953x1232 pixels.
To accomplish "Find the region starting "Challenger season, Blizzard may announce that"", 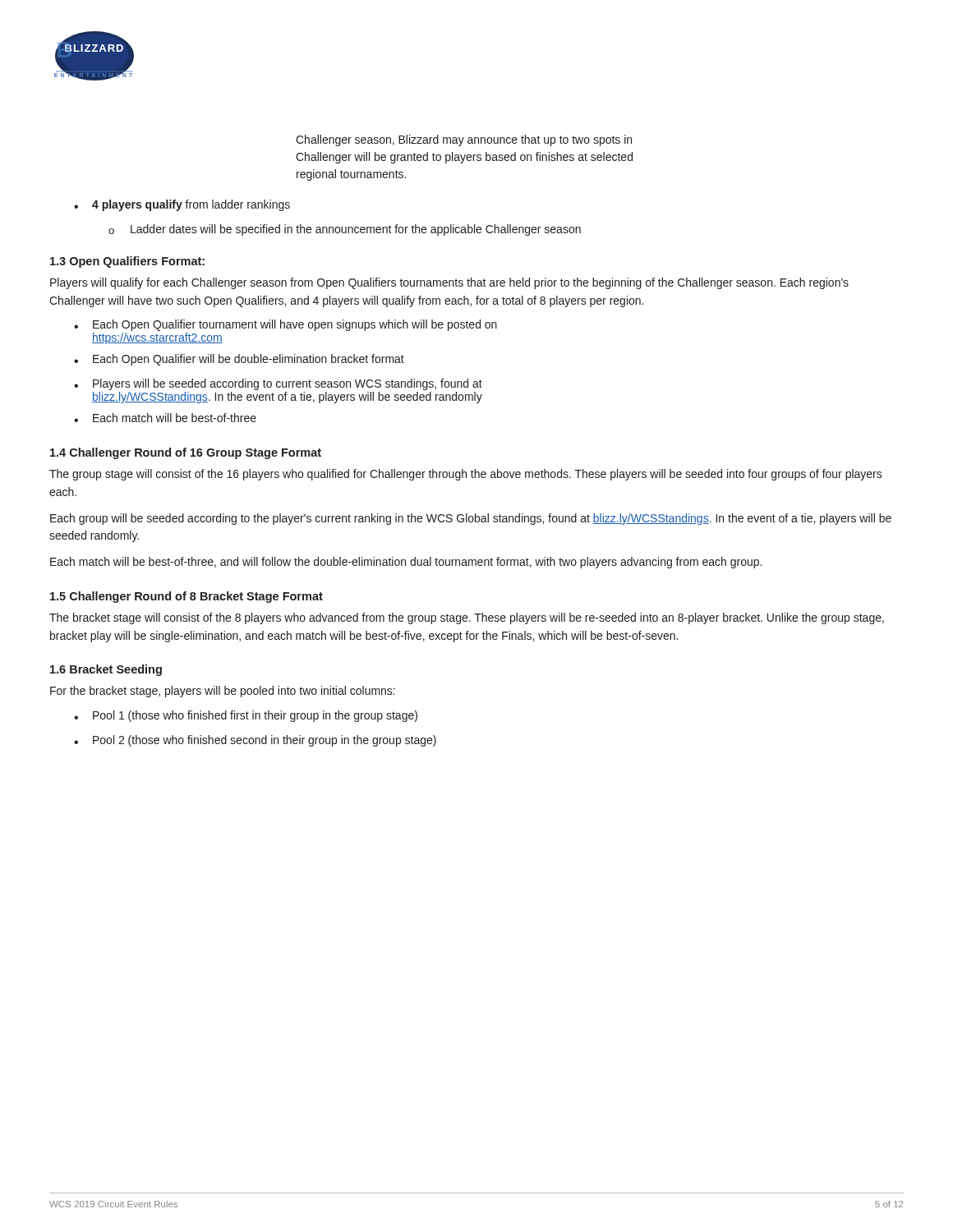I will [x=465, y=157].
